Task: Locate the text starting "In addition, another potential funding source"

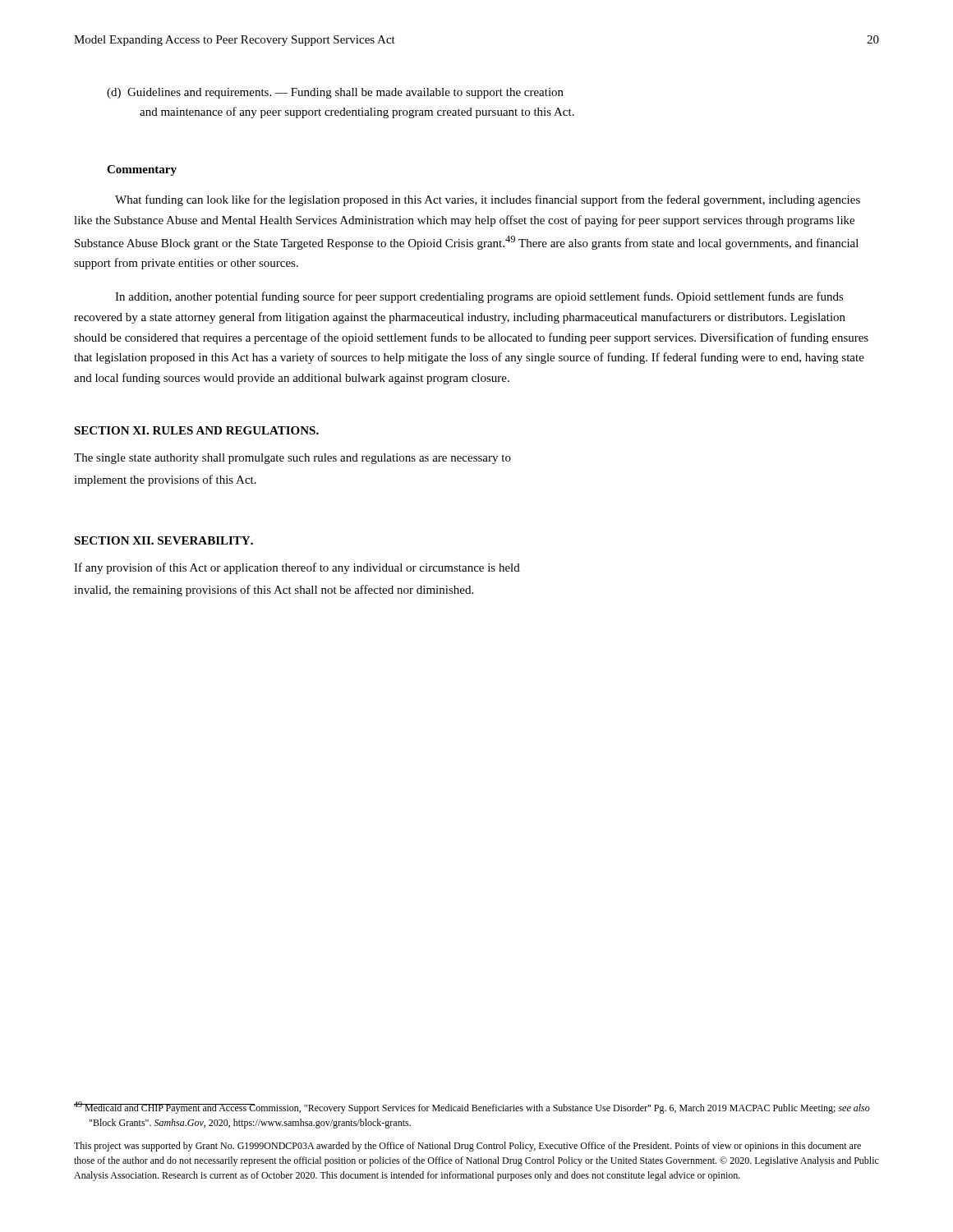Action: [x=471, y=337]
